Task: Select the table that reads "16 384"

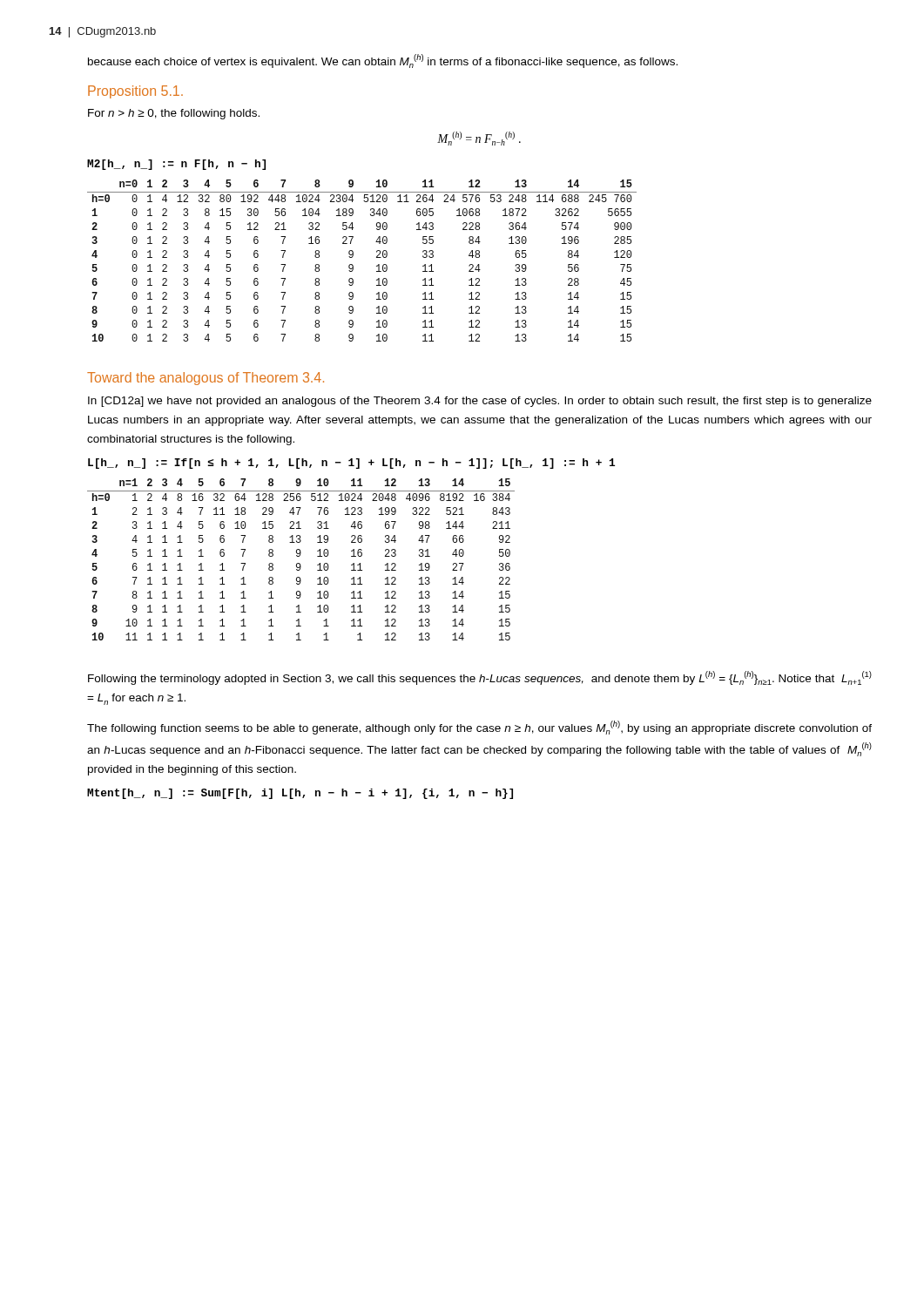Action: (x=479, y=565)
